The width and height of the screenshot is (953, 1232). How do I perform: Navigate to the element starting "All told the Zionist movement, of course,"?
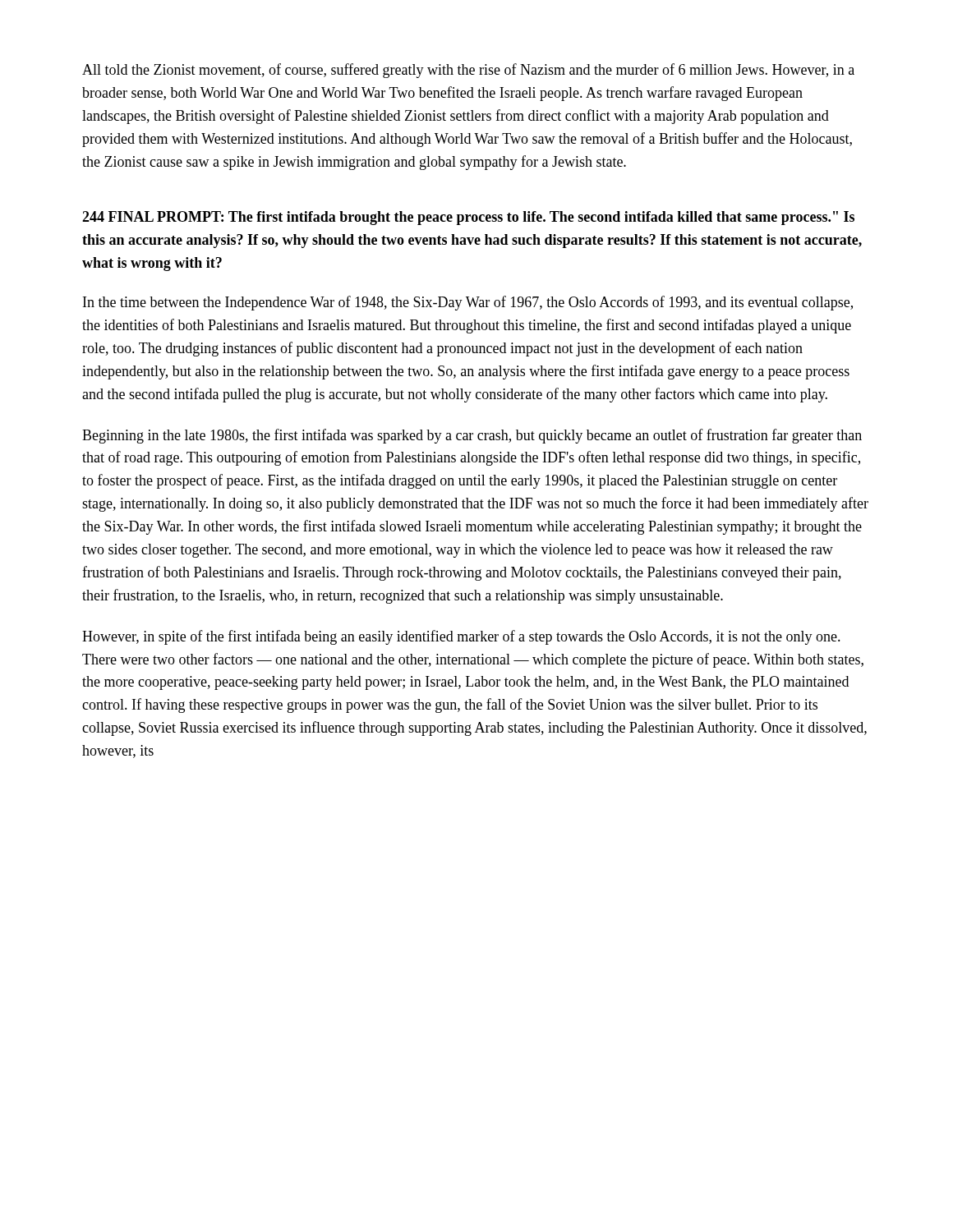coord(468,116)
